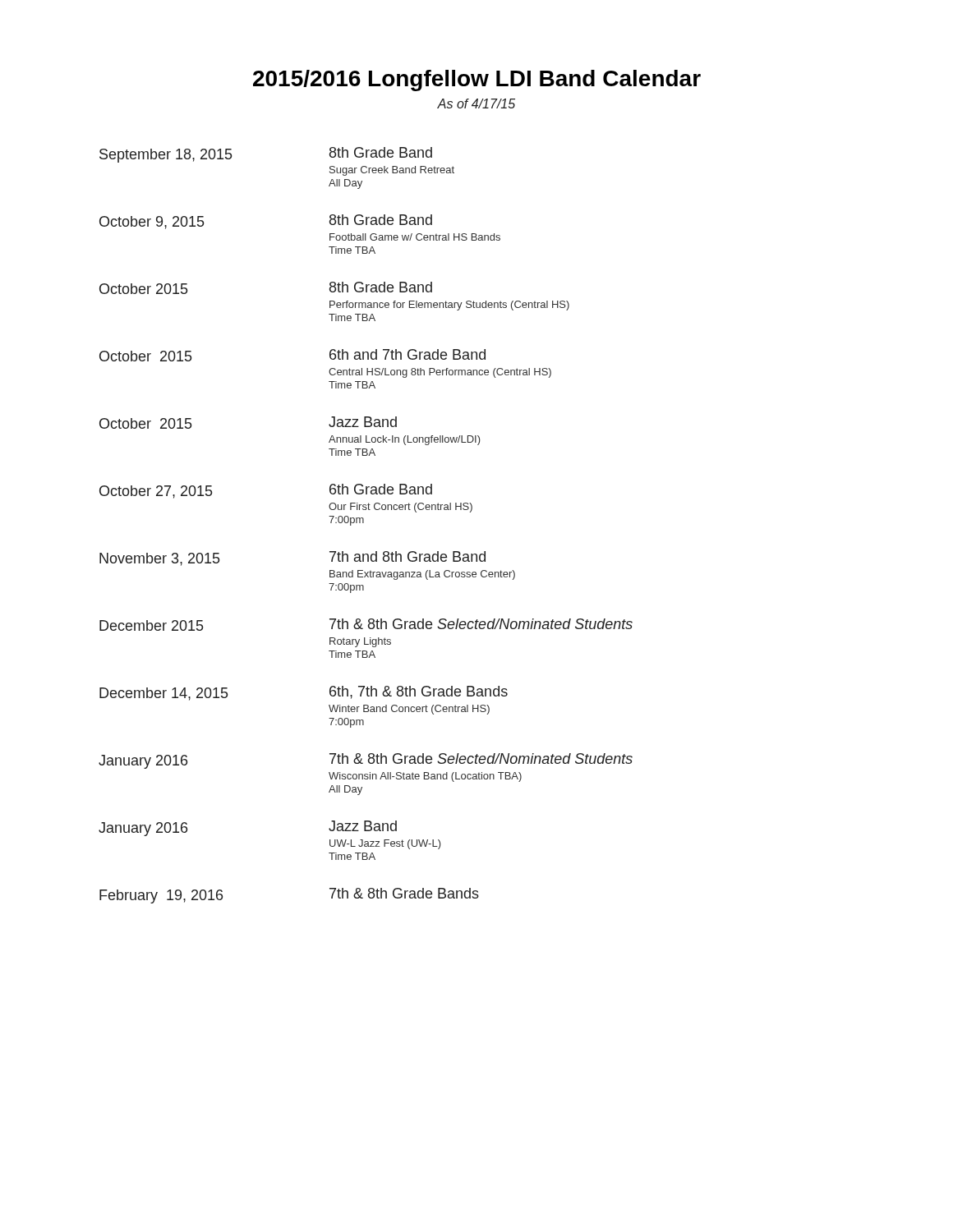
Task: Point to the block beginning "October 2015 6th and 7th Grade"
Action: 476,369
